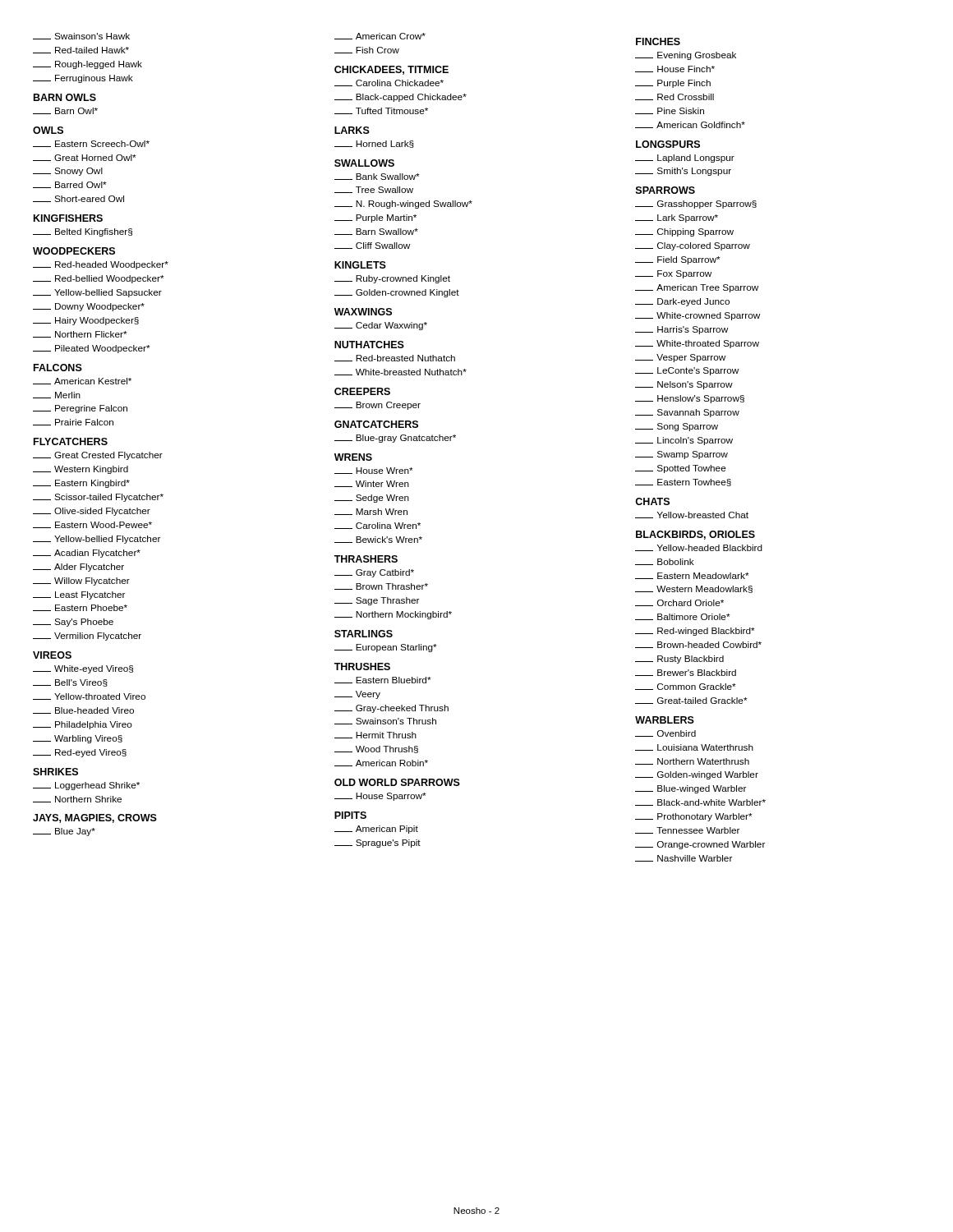Locate the text "Clay-colored Sparrow"
This screenshot has width=953, height=1232.
(x=693, y=247)
